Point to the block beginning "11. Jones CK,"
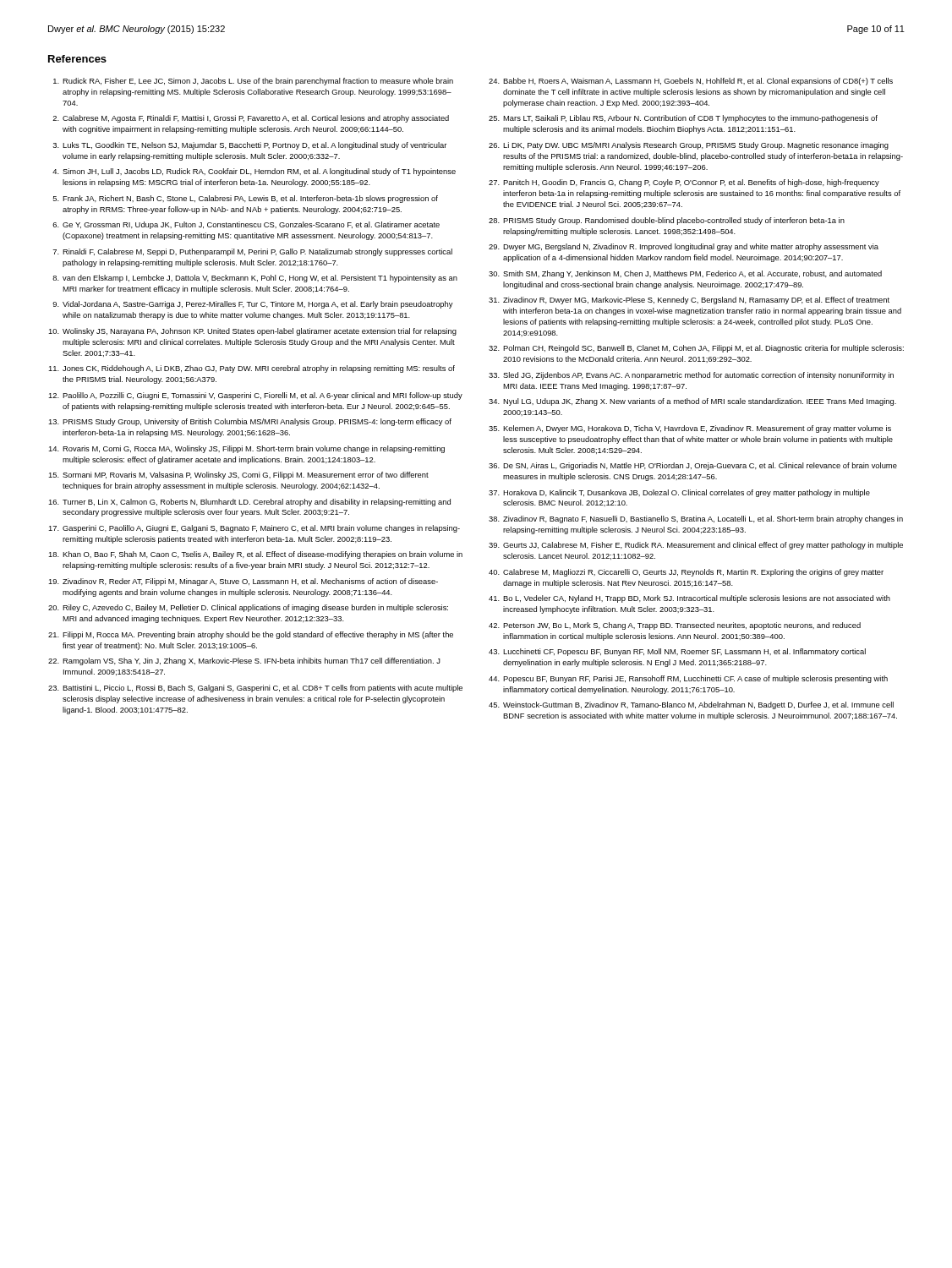The height and width of the screenshot is (1268, 952). tap(256, 375)
